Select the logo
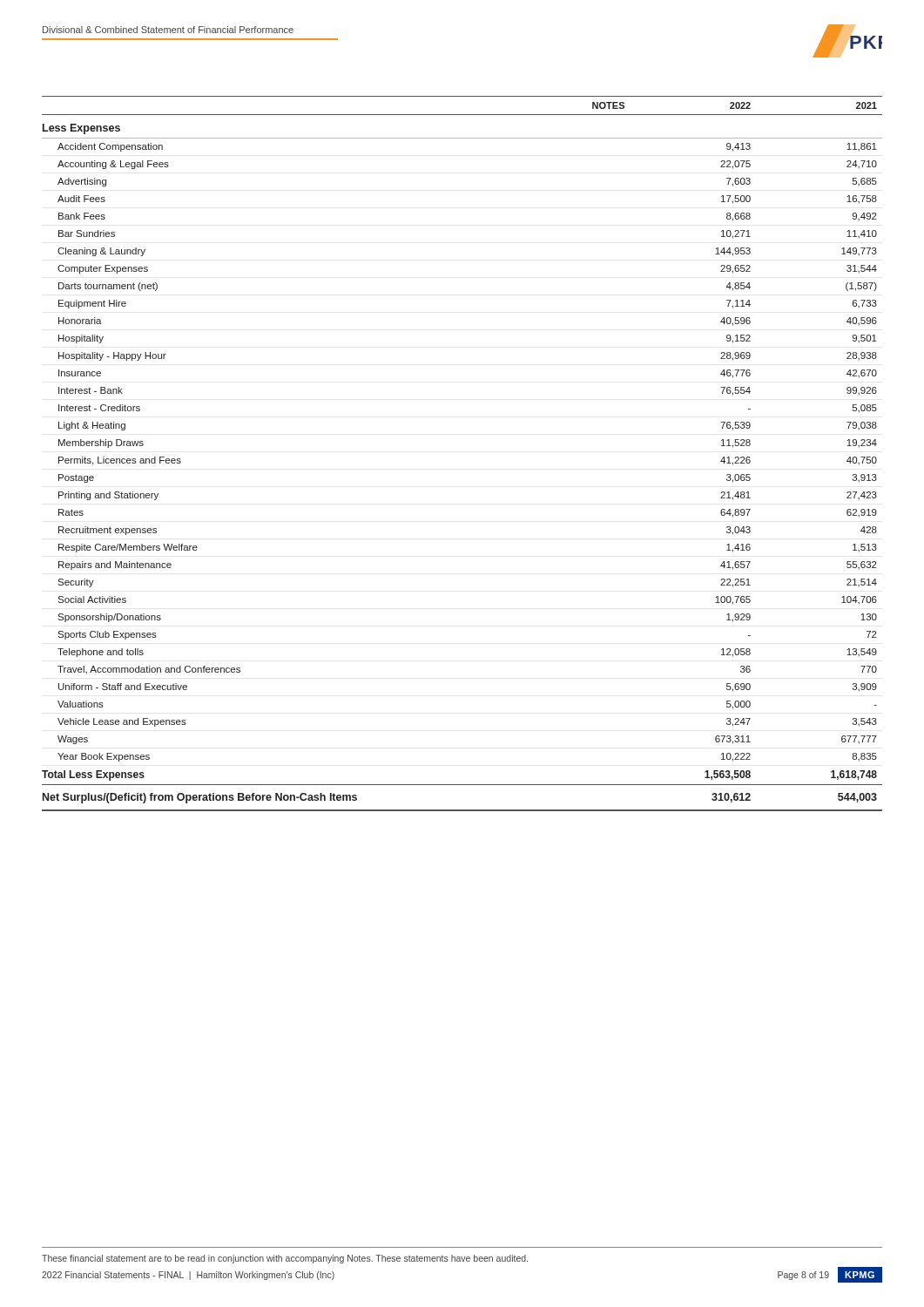Image resolution: width=924 pixels, height=1307 pixels. coord(847,42)
